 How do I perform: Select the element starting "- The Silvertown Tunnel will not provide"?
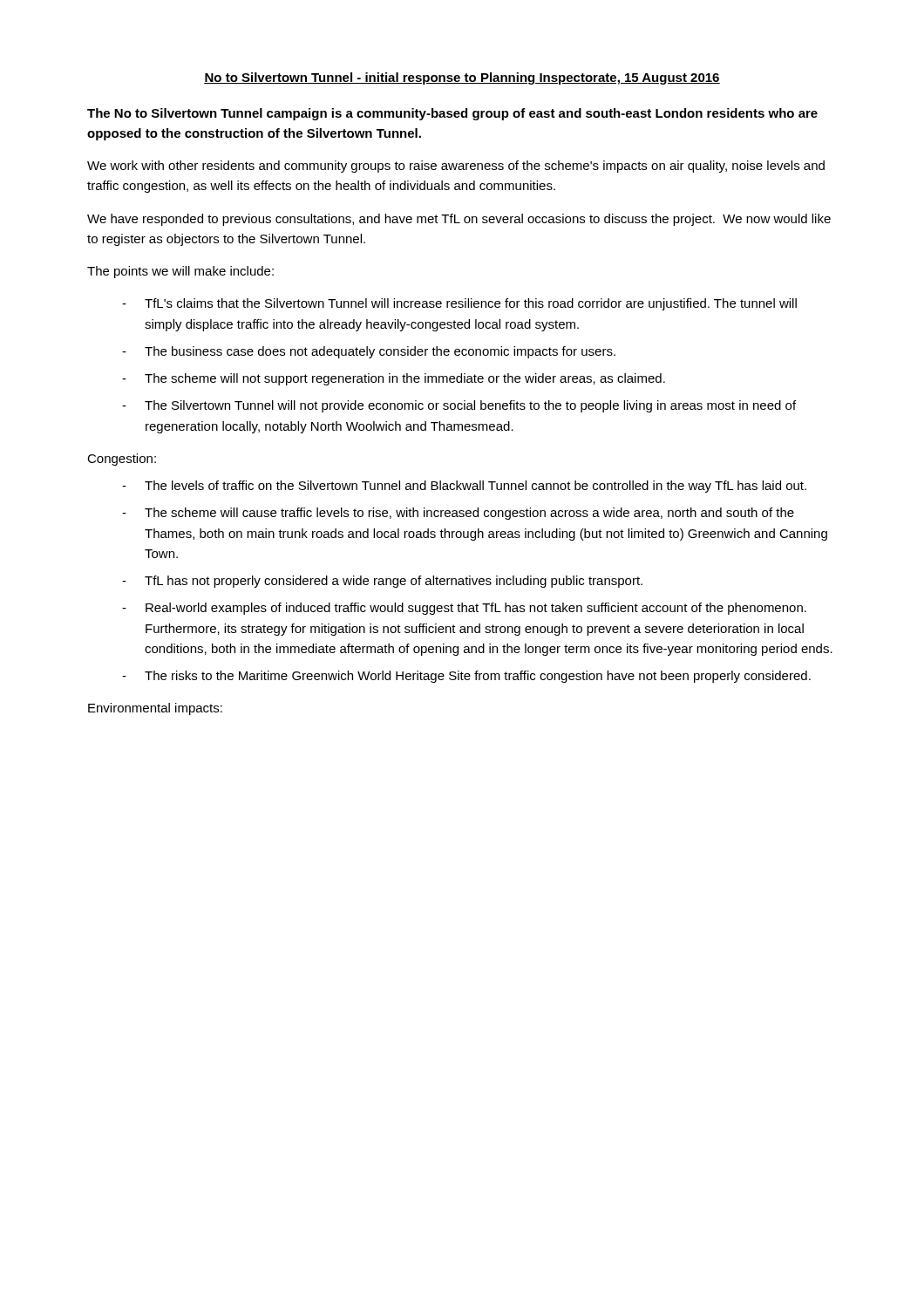tap(479, 416)
